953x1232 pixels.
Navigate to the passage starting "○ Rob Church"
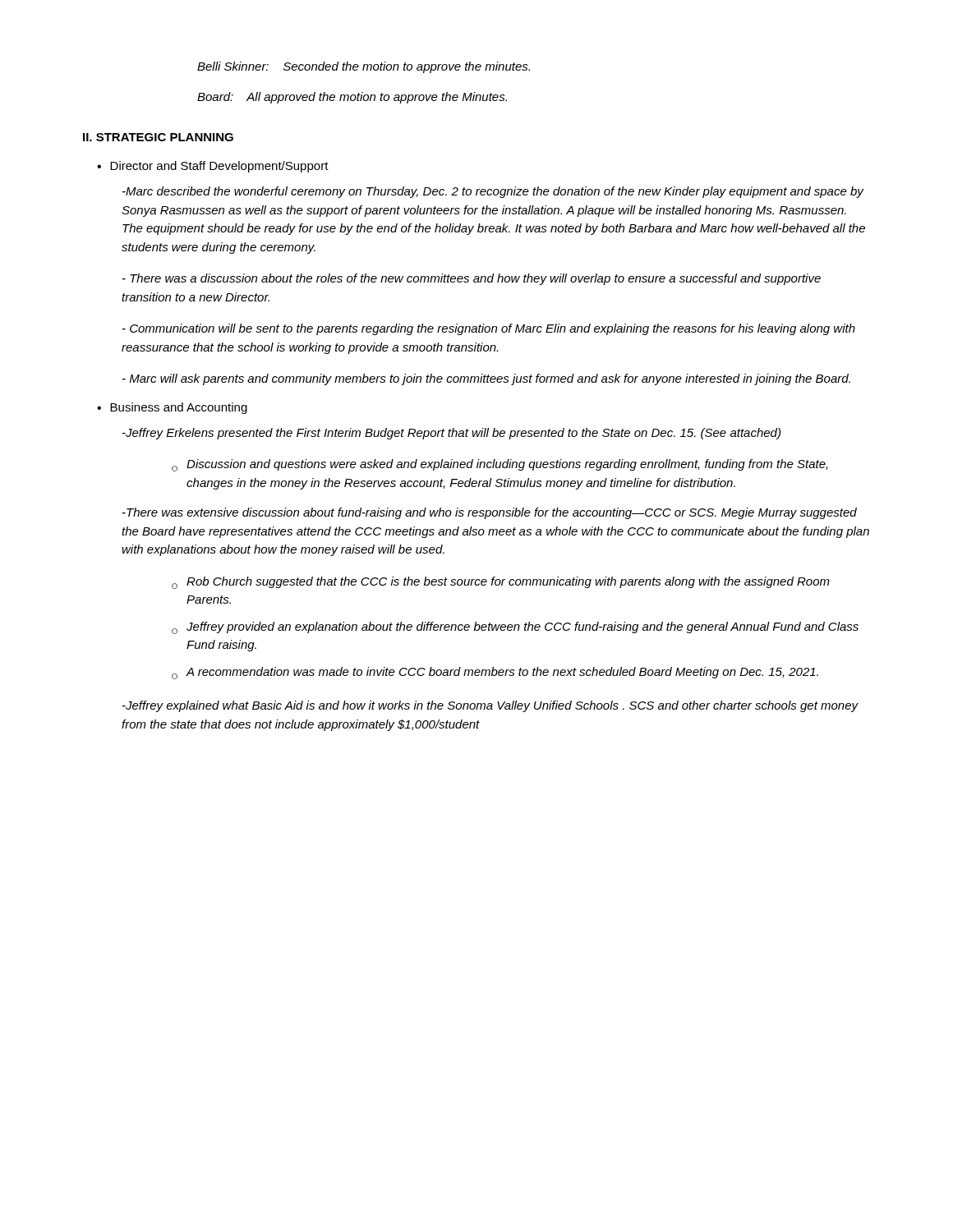point(521,590)
